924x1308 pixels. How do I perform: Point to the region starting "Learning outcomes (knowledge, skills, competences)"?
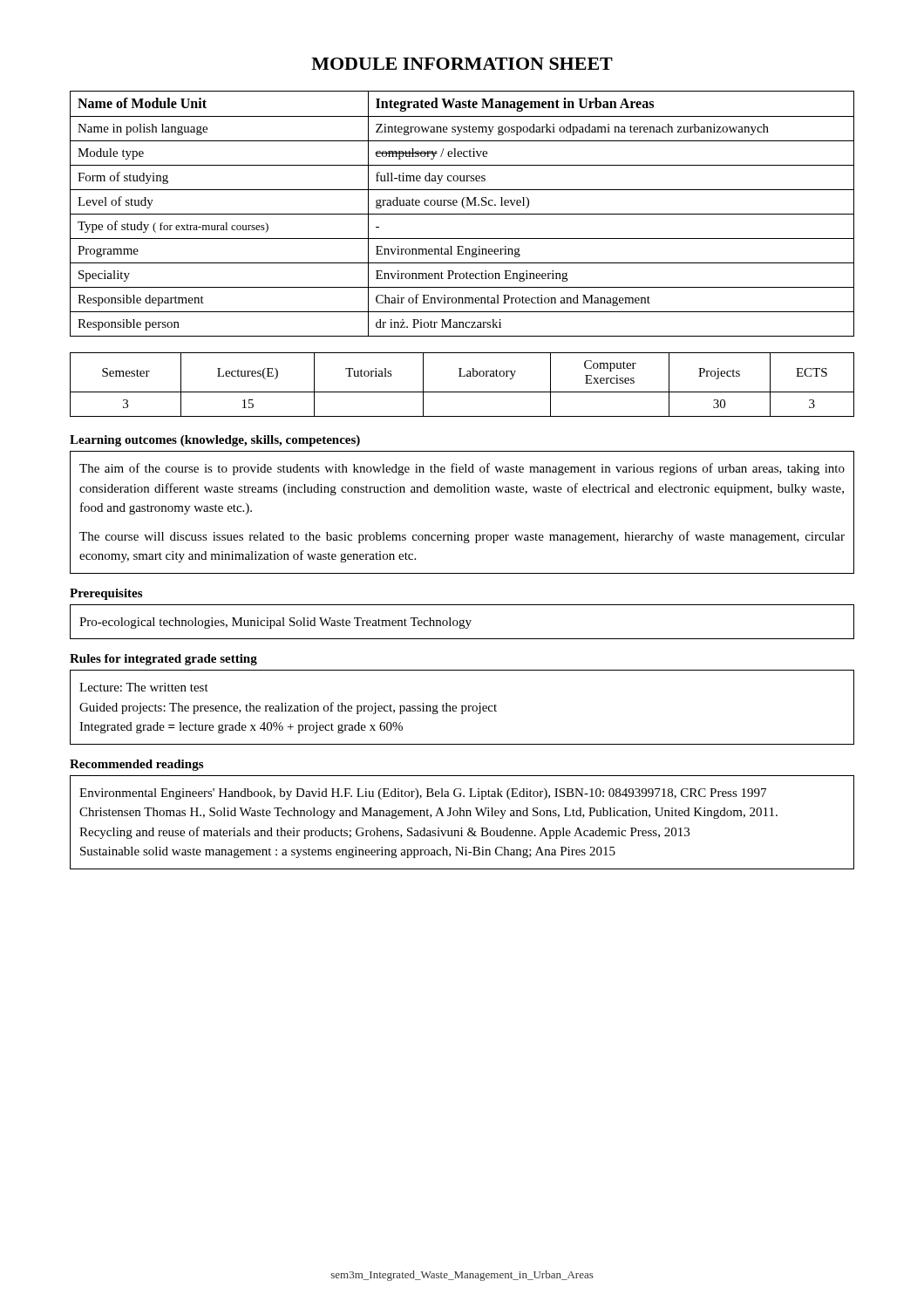[215, 439]
